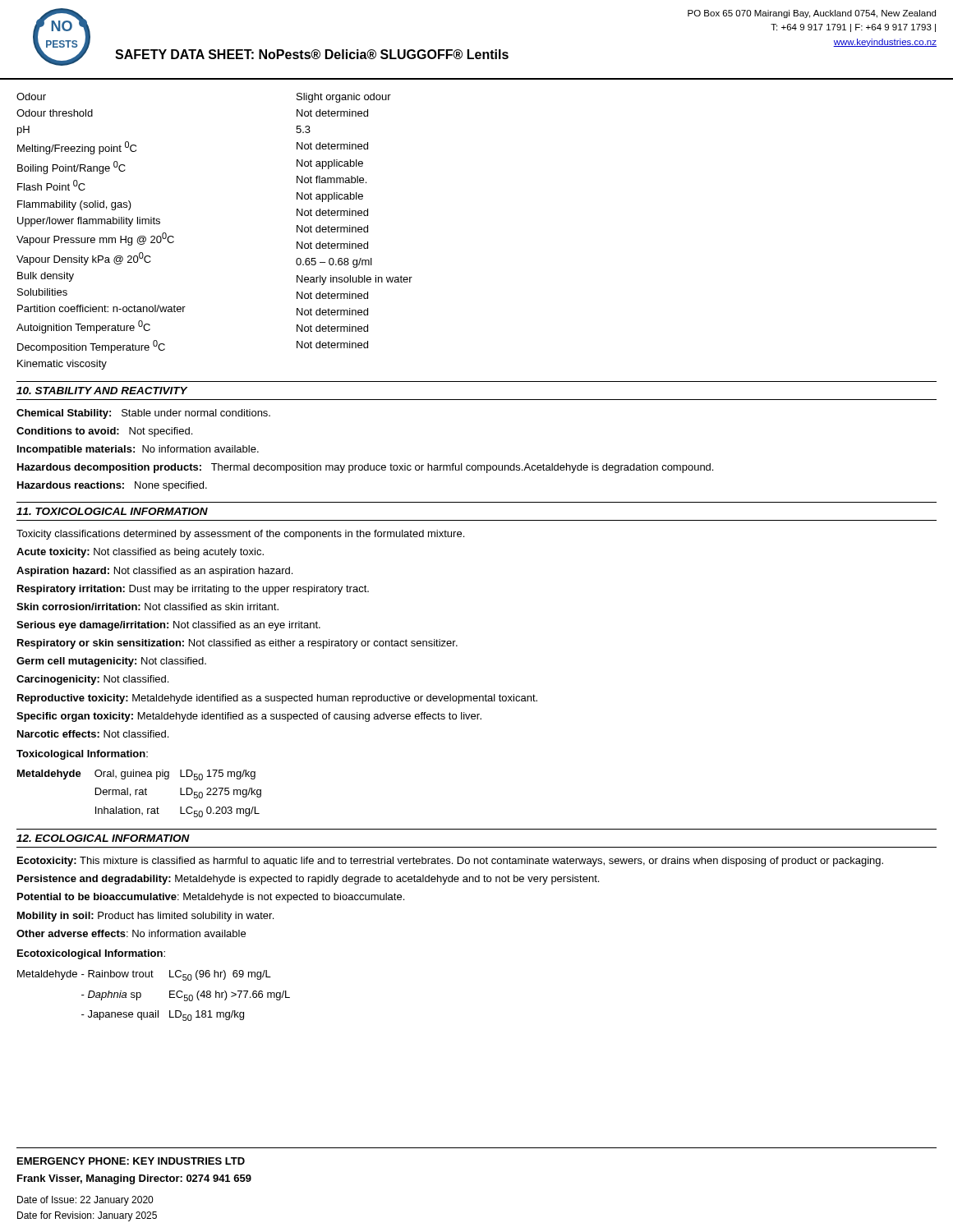The image size is (953, 1232).
Task: Find the block on this page that starts "Toxicological Information: Metaldehyde Oral, guinea pig LD50"
Action: 82,755
